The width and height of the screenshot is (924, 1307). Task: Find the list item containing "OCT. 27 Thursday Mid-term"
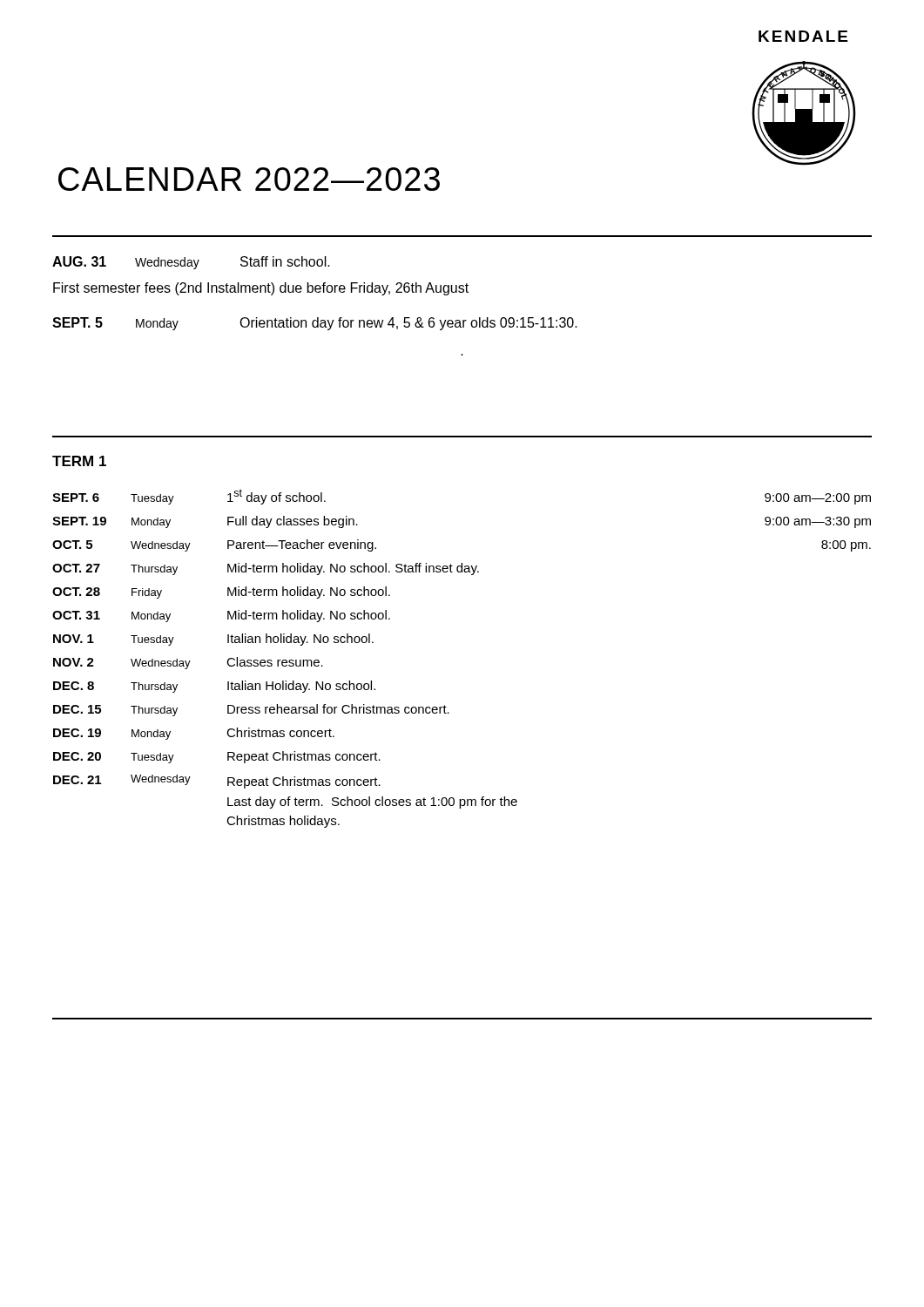point(462,568)
